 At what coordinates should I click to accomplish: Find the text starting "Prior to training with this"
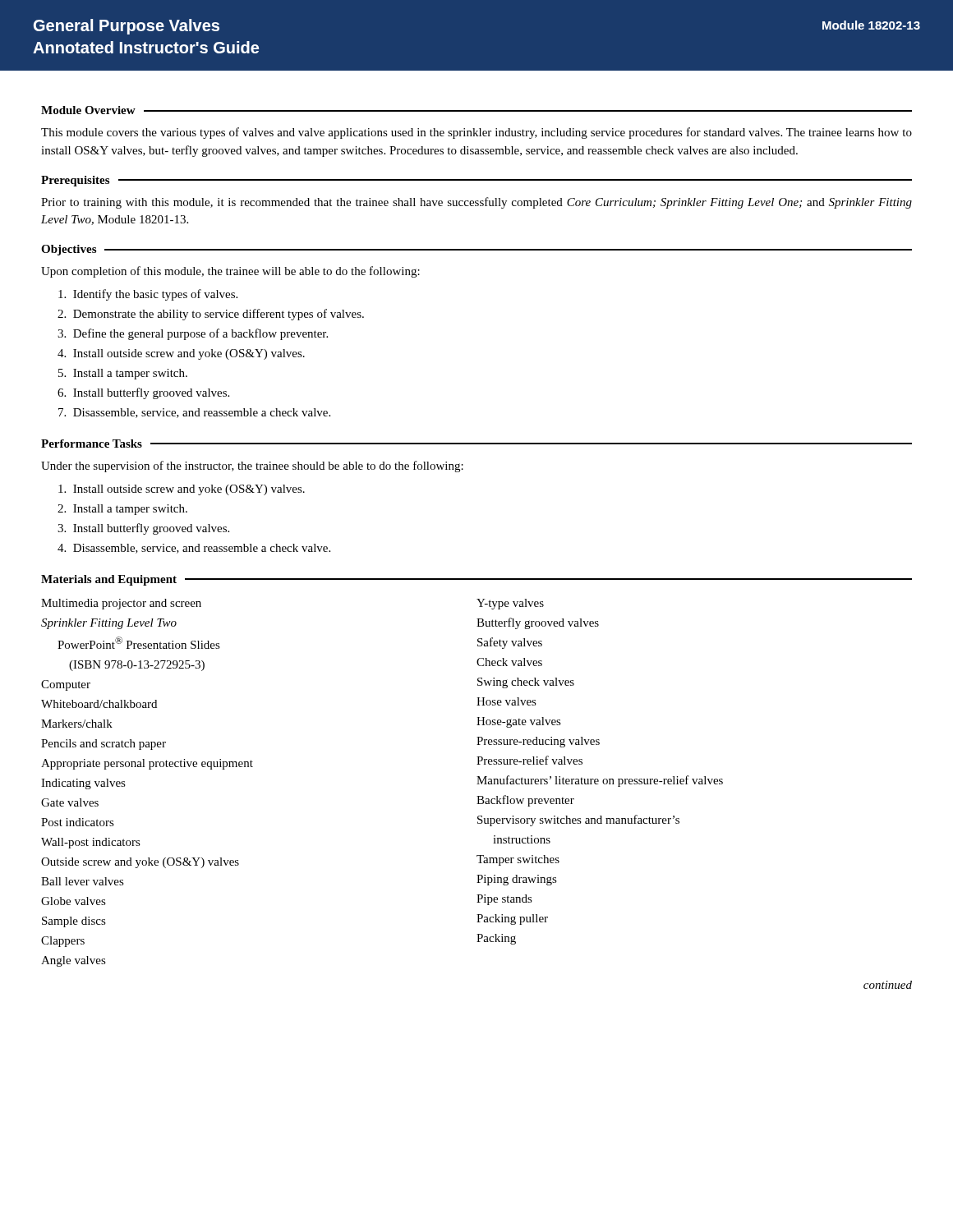[x=476, y=211]
